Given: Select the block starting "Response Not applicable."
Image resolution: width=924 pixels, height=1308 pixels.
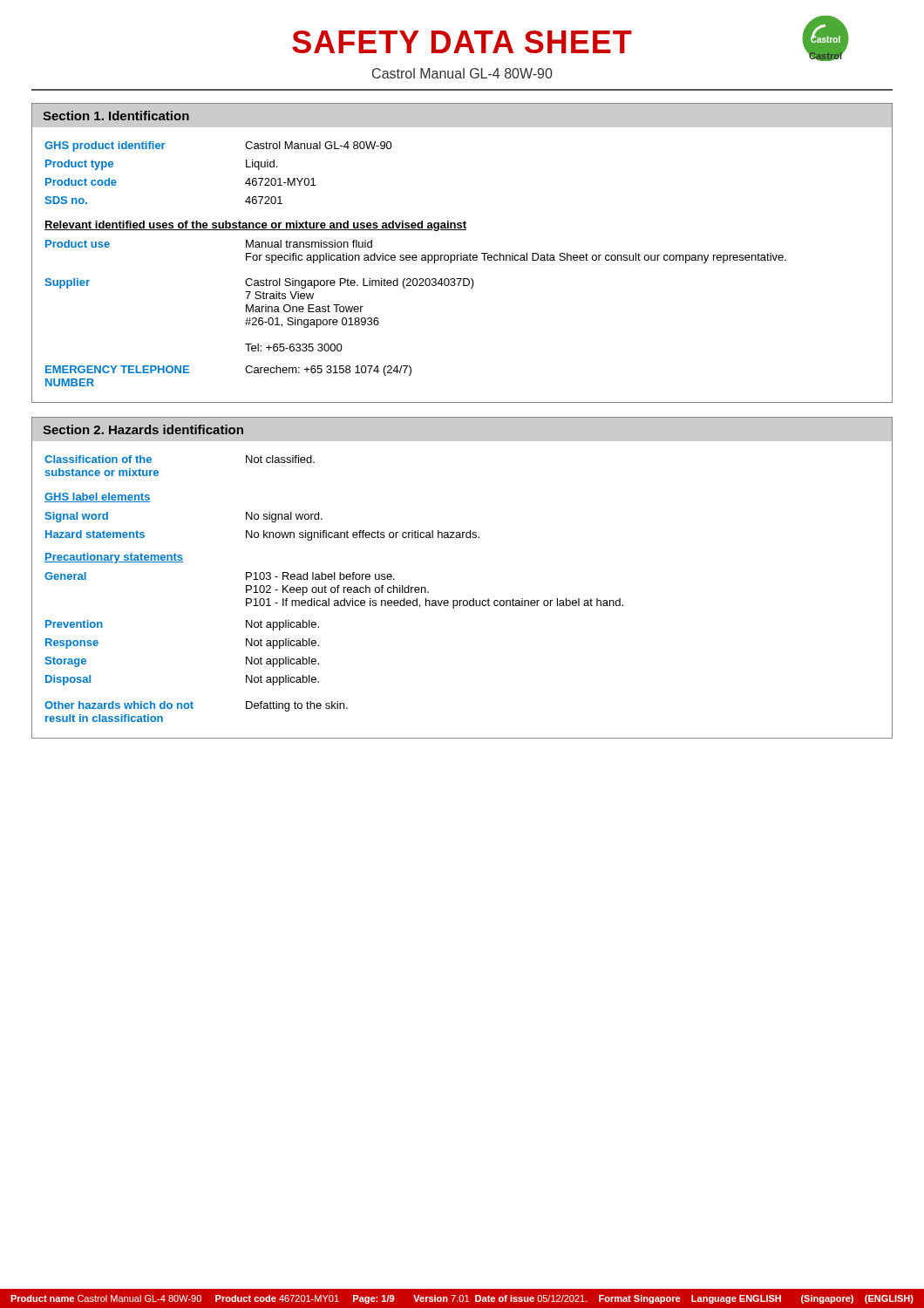Looking at the screenshot, I should pyautogui.click(x=68, y=643).
